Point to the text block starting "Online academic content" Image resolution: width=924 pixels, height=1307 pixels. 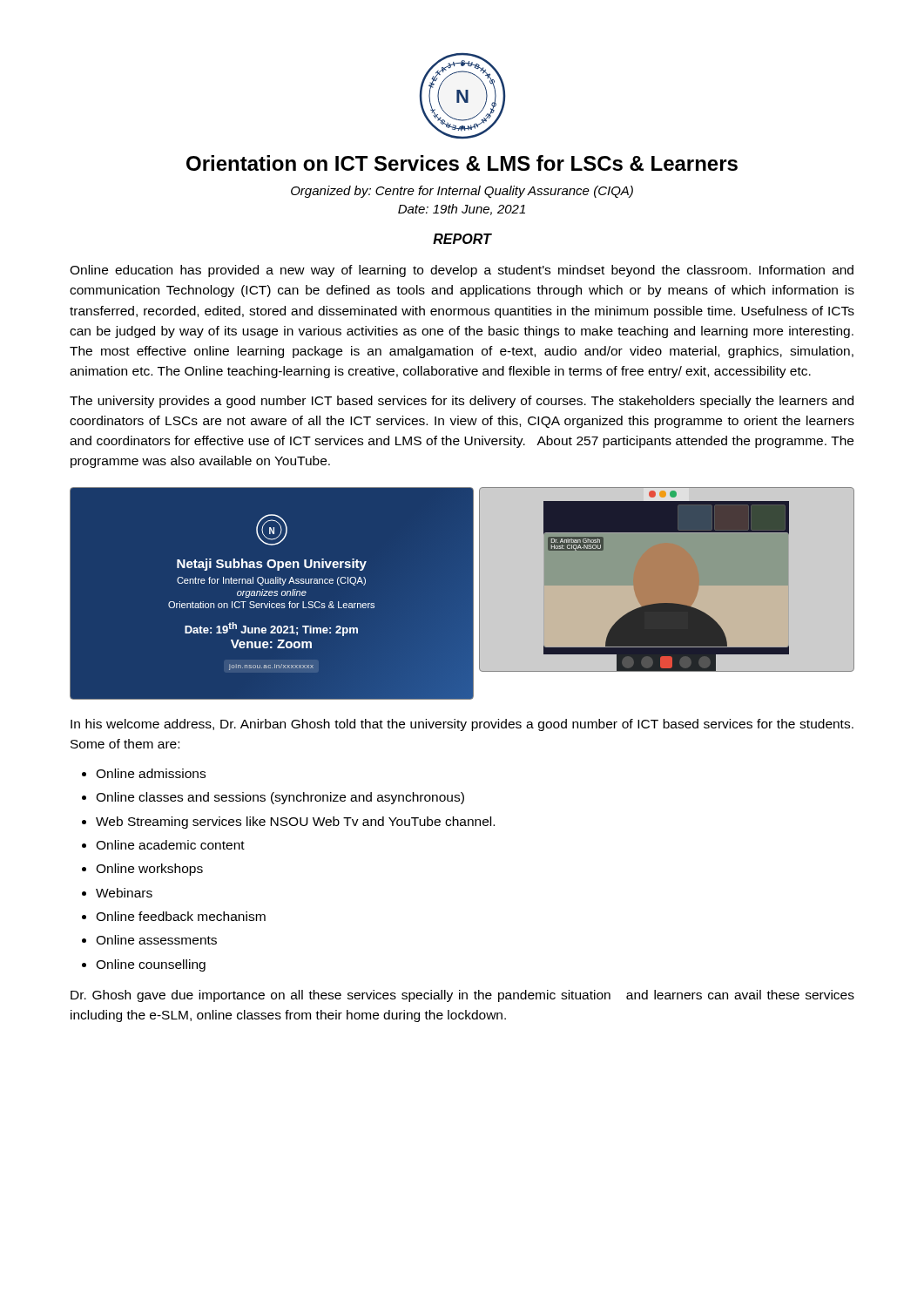point(170,845)
